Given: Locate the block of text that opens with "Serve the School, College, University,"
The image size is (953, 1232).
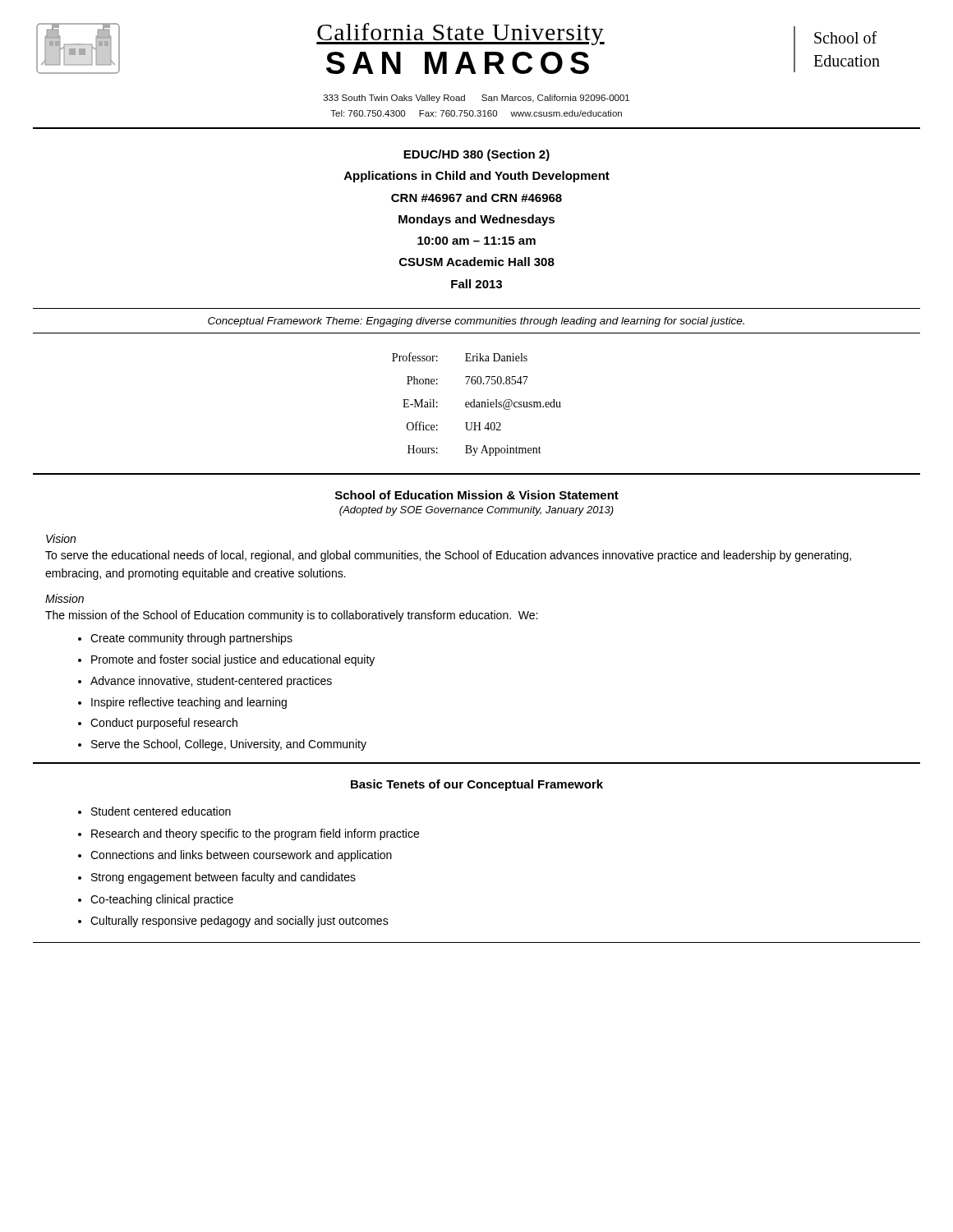Looking at the screenshot, I should tap(222, 745).
